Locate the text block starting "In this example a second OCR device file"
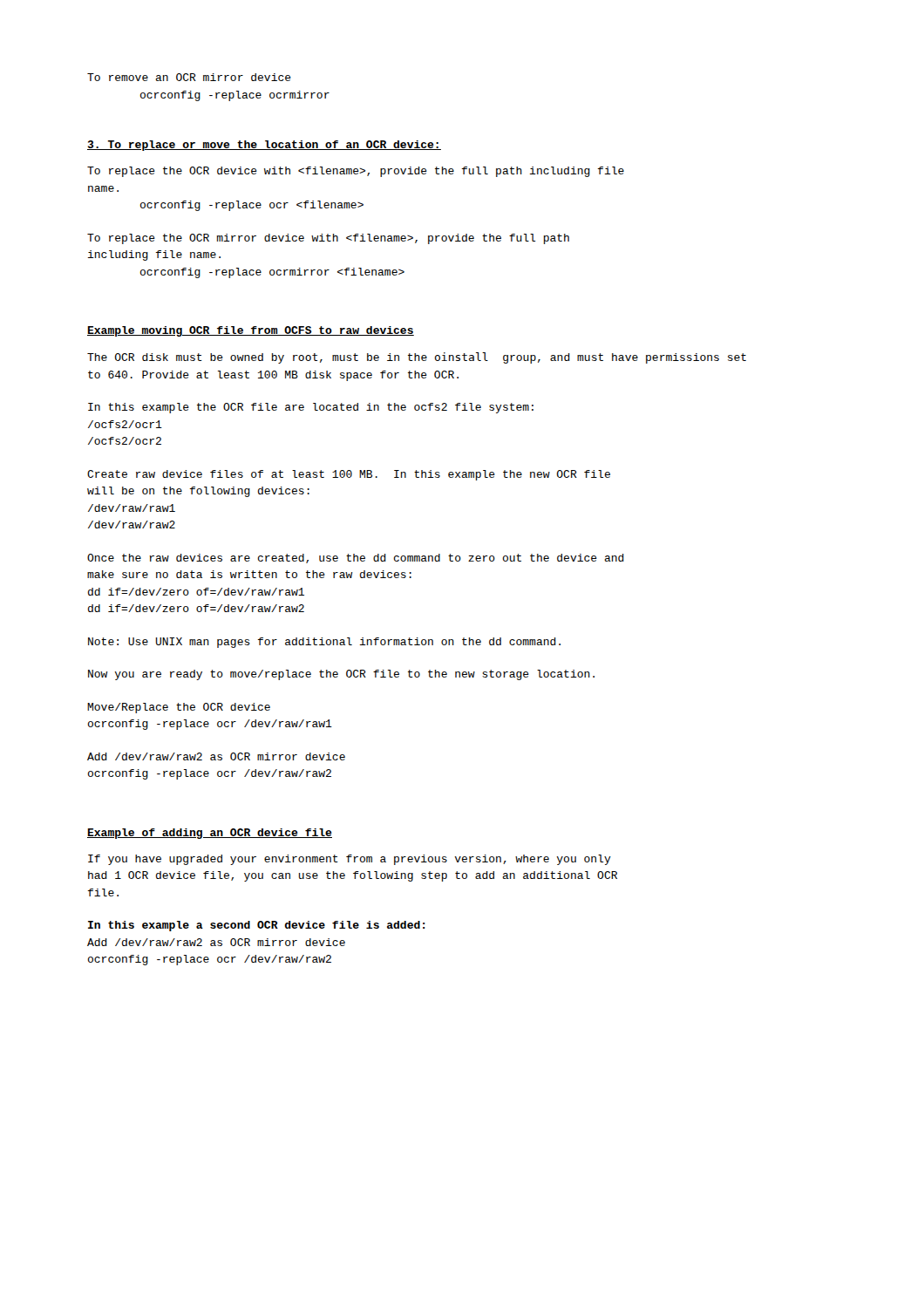This screenshot has width=924, height=1308. (x=257, y=943)
